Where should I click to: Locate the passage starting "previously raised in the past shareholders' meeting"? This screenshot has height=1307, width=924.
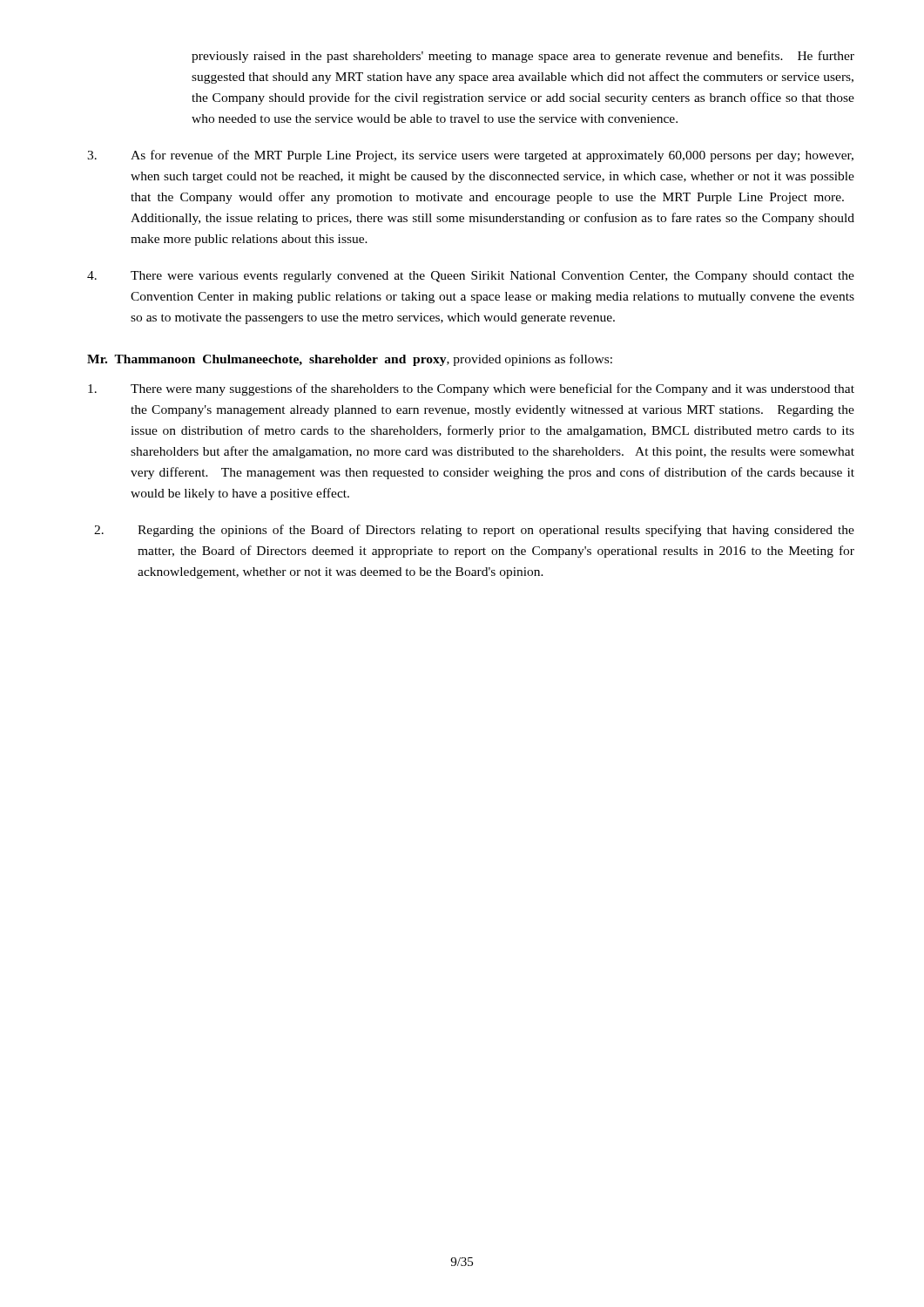pyautogui.click(x=523, y=87)
